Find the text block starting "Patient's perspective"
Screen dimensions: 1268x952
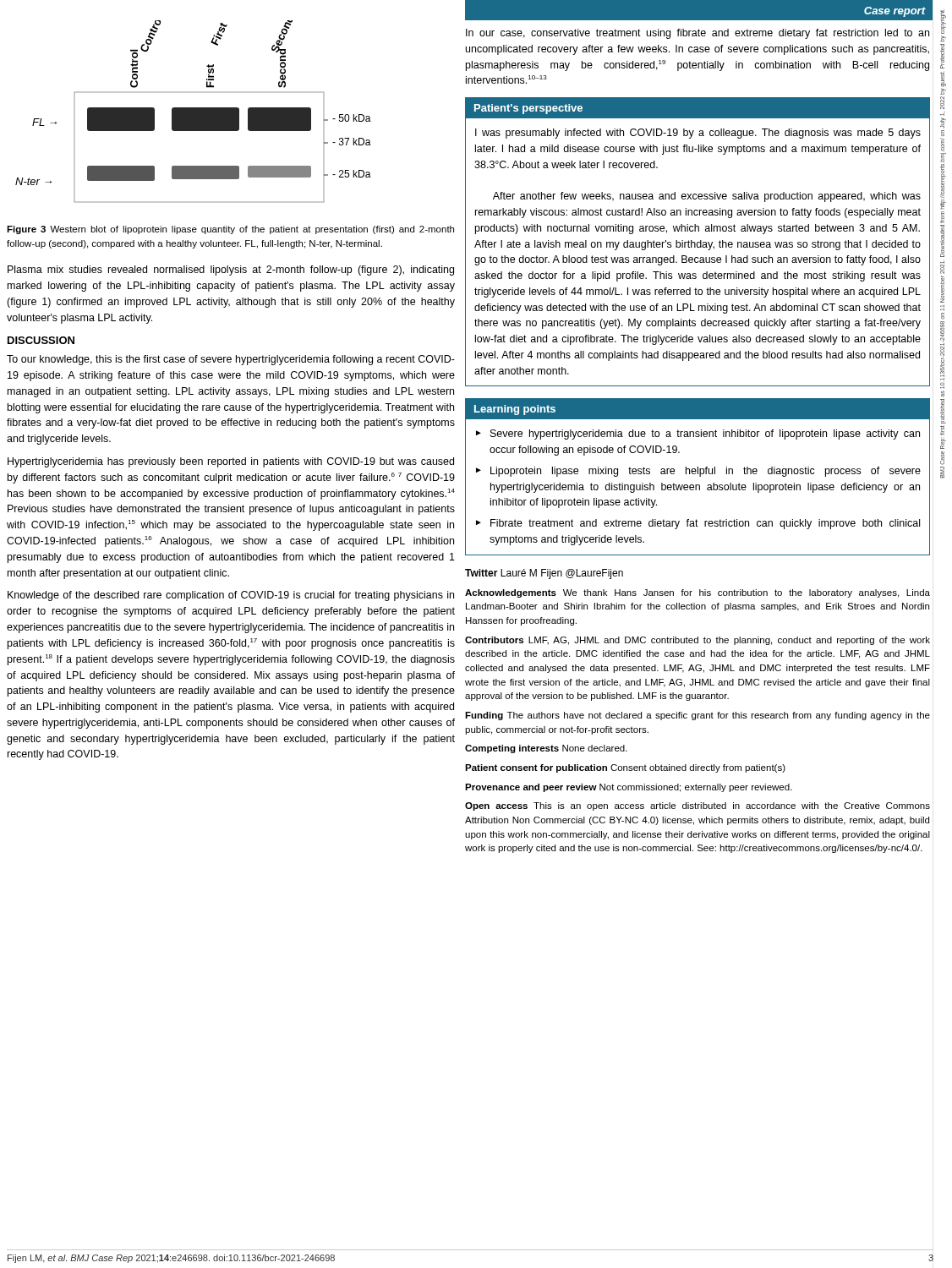tap(528, 108)
